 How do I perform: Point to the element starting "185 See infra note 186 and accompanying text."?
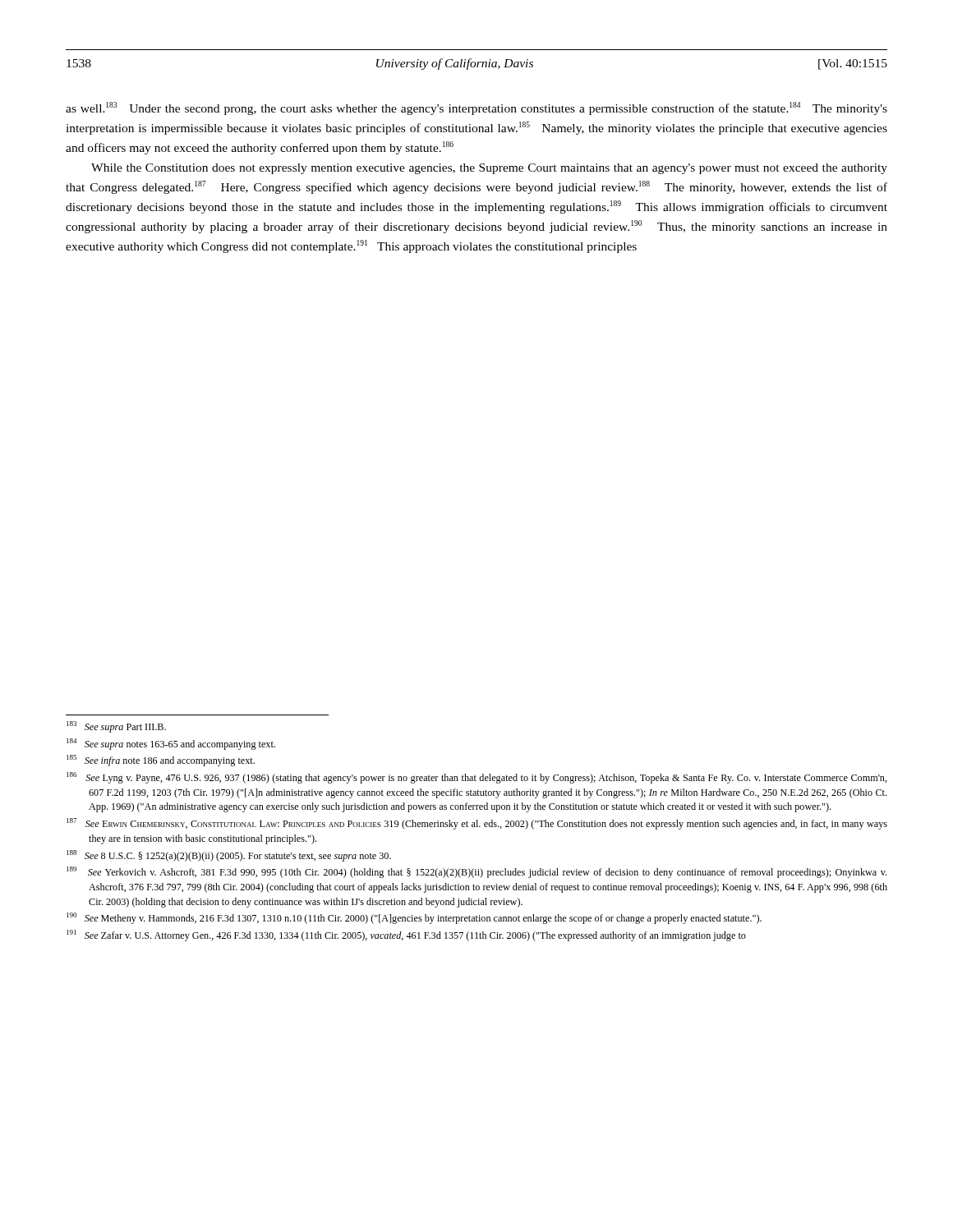161,760
